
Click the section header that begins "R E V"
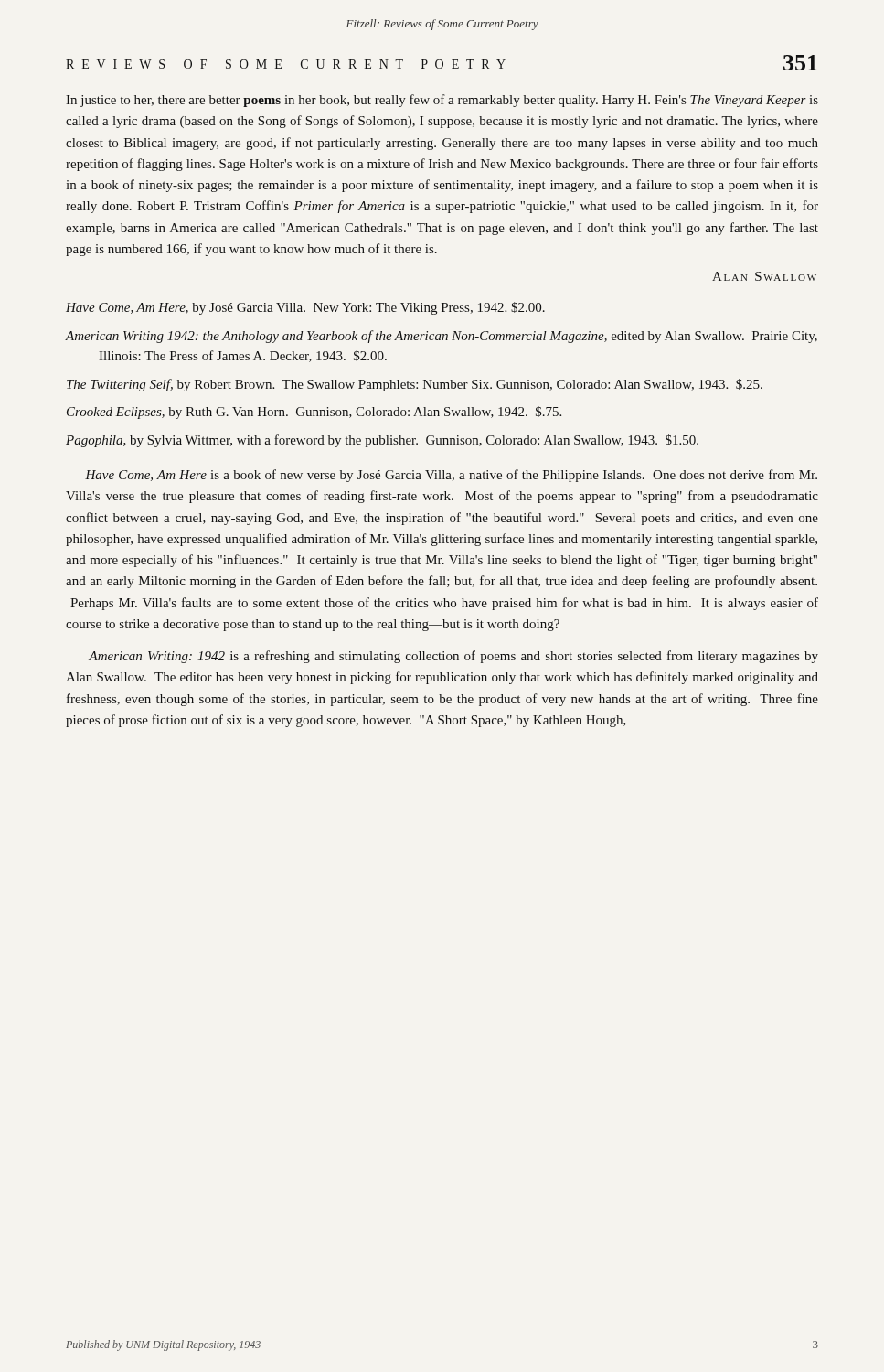click(x=442, y=66)
